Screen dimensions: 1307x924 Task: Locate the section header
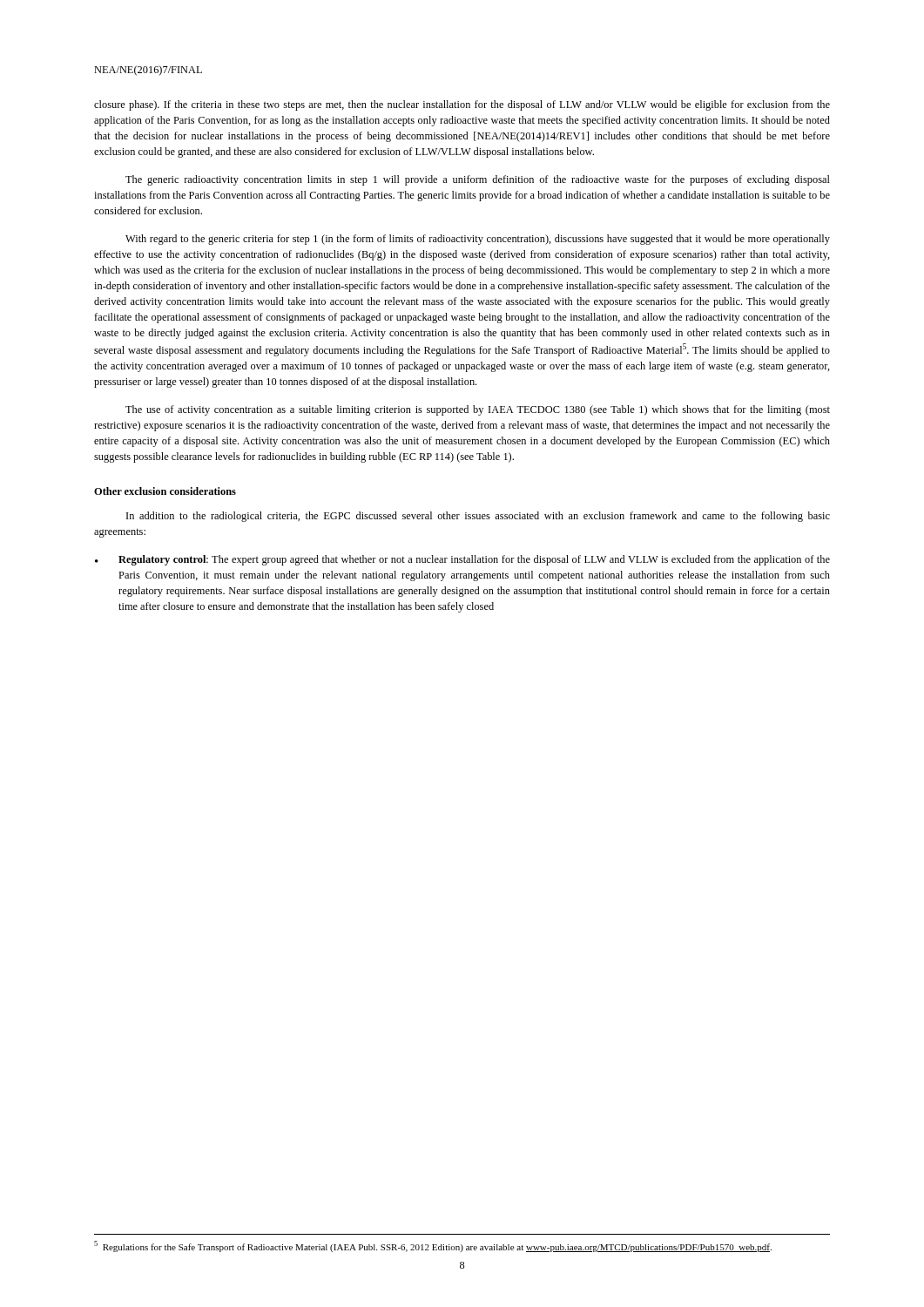(x=165, y=491)
